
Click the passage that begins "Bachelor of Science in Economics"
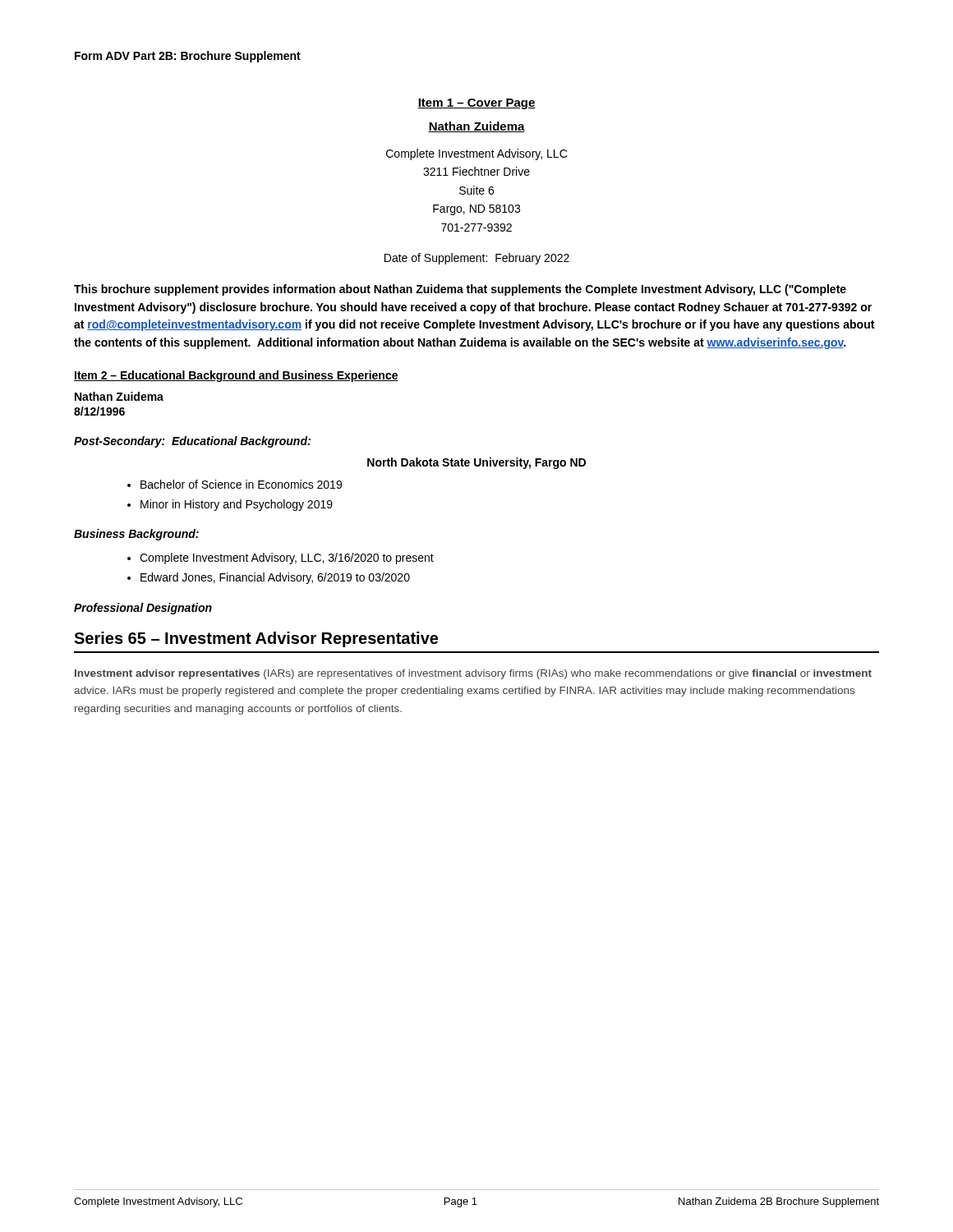coord(241,484)
